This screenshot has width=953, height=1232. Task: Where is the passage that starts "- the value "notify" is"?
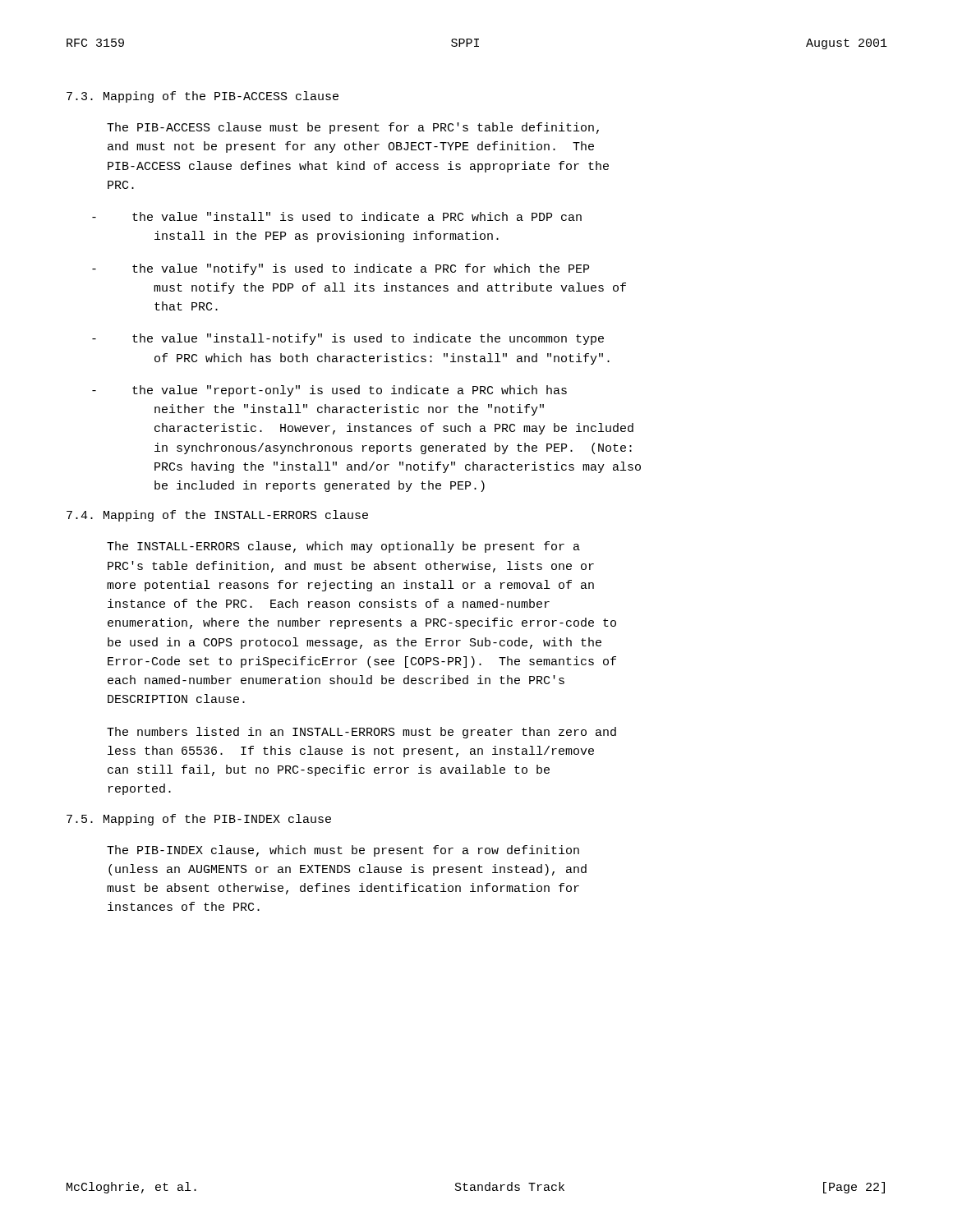[x=476, y=289]
